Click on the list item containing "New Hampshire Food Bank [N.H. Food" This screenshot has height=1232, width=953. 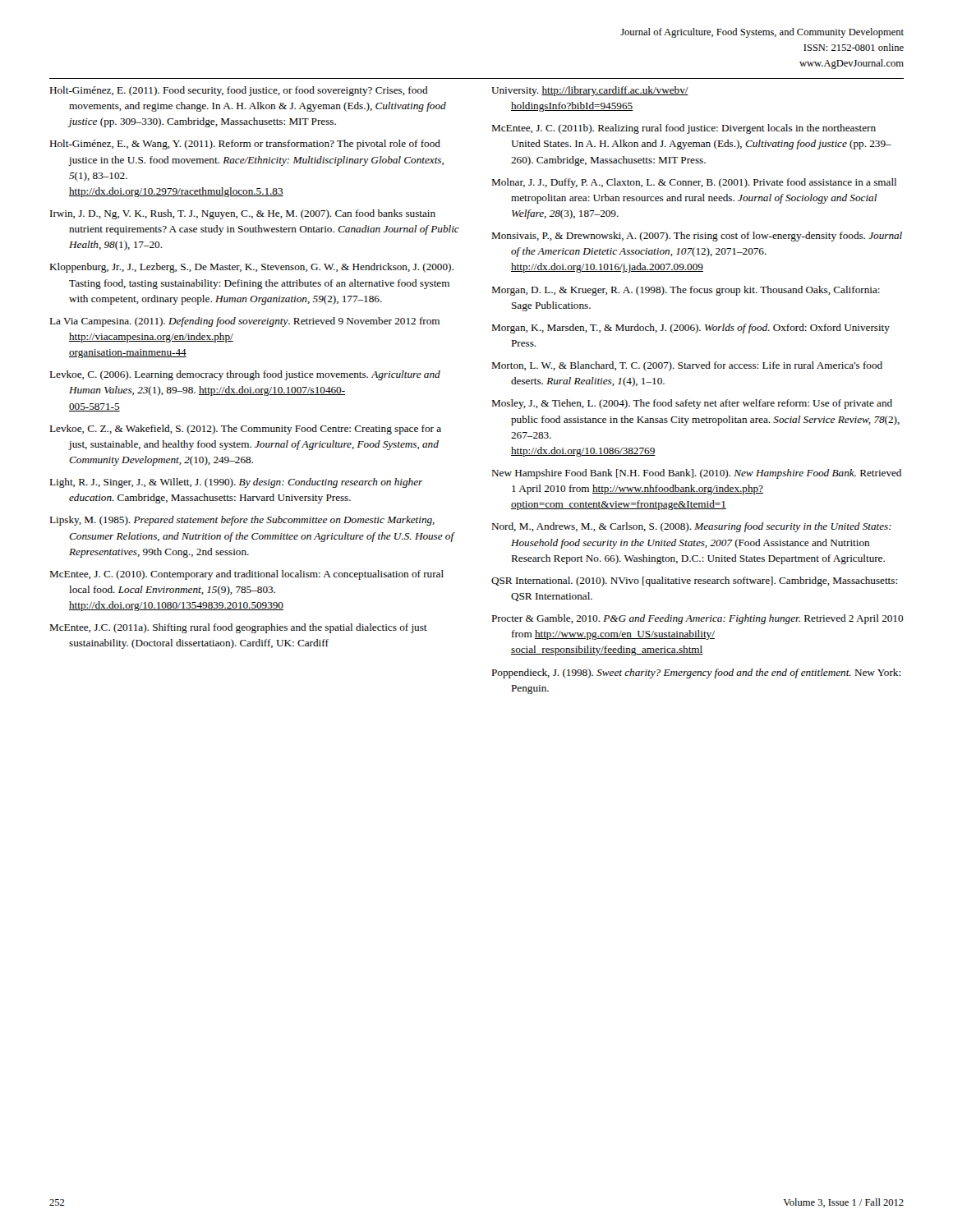[x=696, y=488]
